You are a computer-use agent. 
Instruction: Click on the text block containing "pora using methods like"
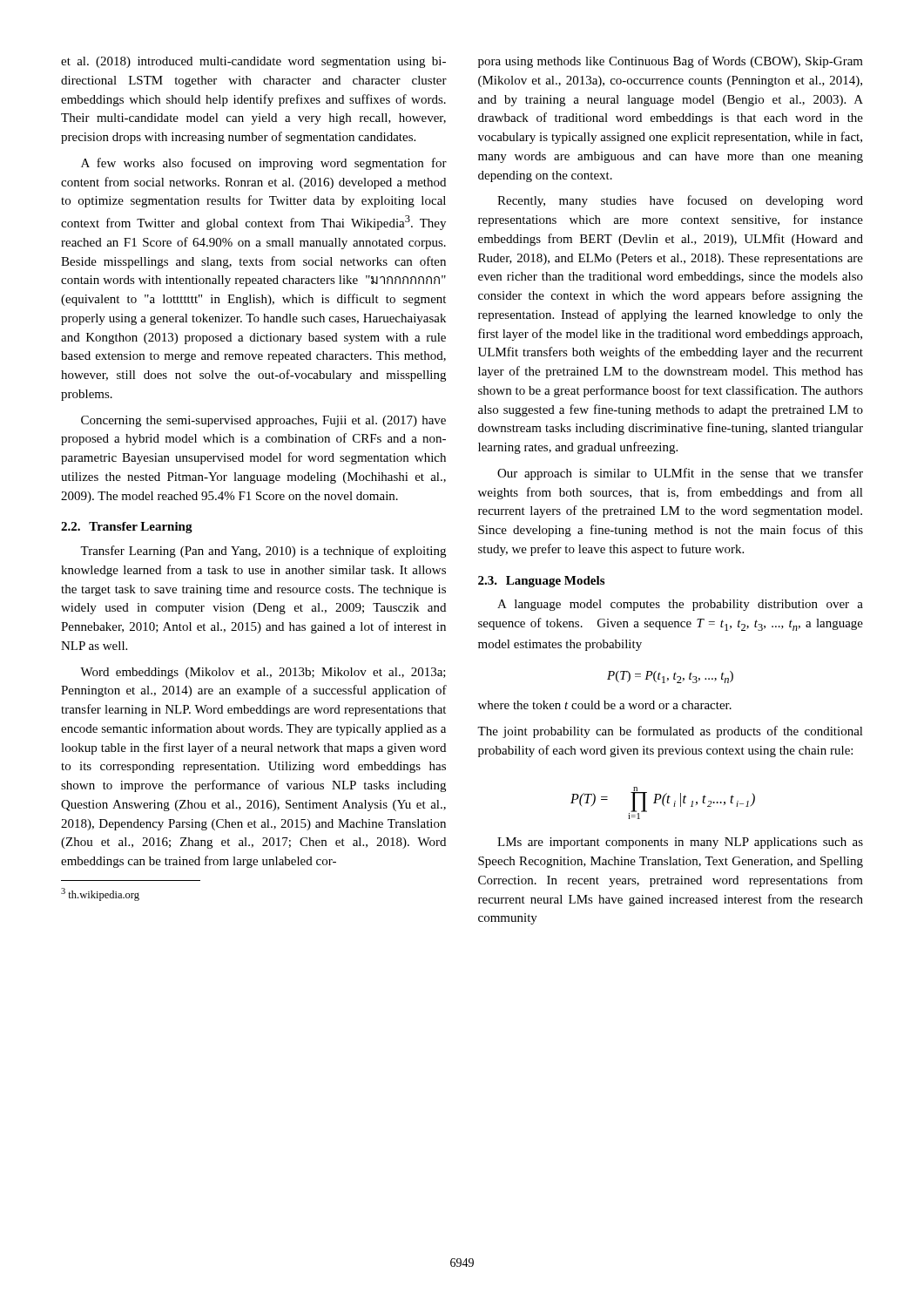click(670, 119)
